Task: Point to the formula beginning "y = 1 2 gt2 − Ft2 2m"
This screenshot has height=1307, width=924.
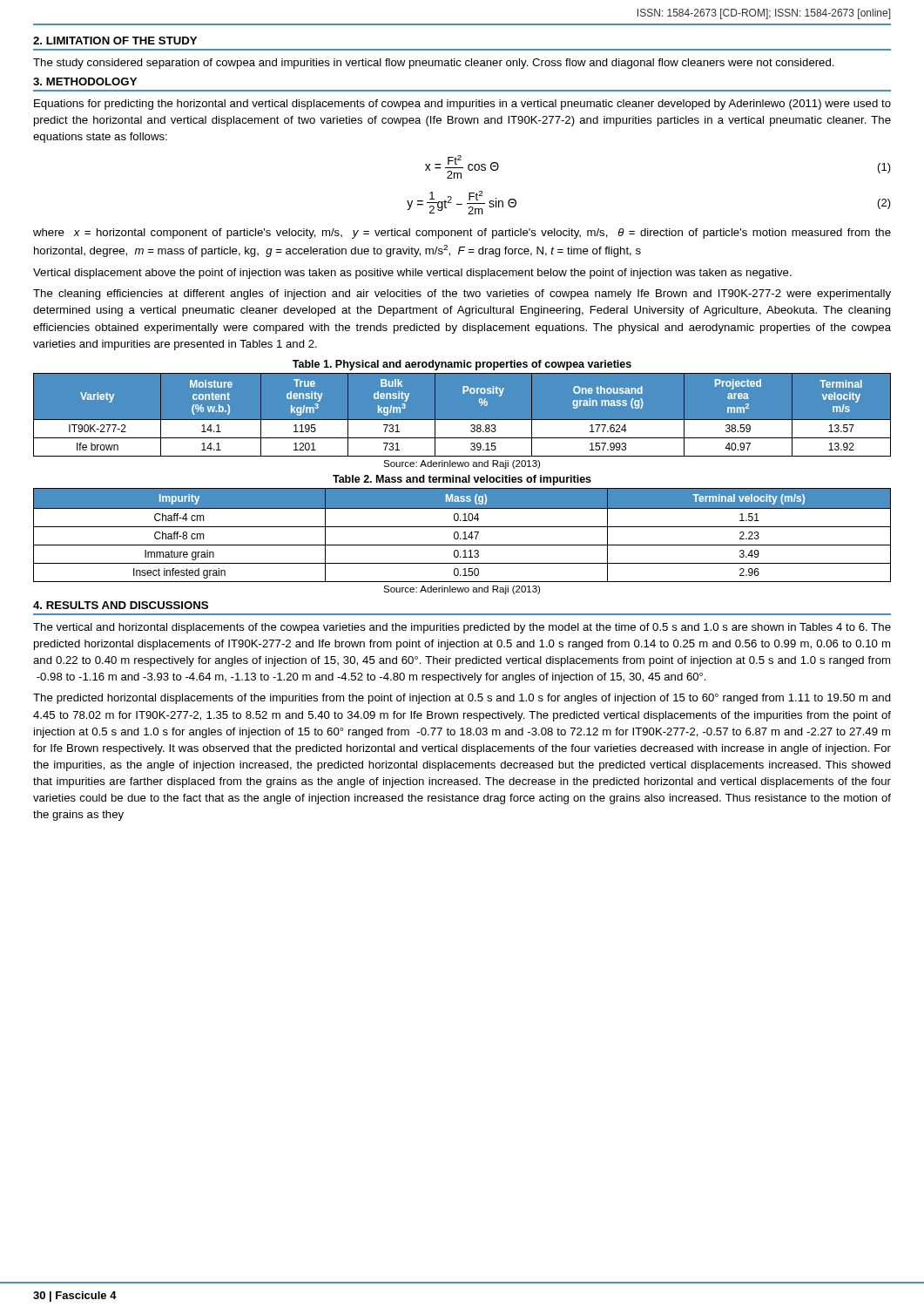Action: click(476, 203)
